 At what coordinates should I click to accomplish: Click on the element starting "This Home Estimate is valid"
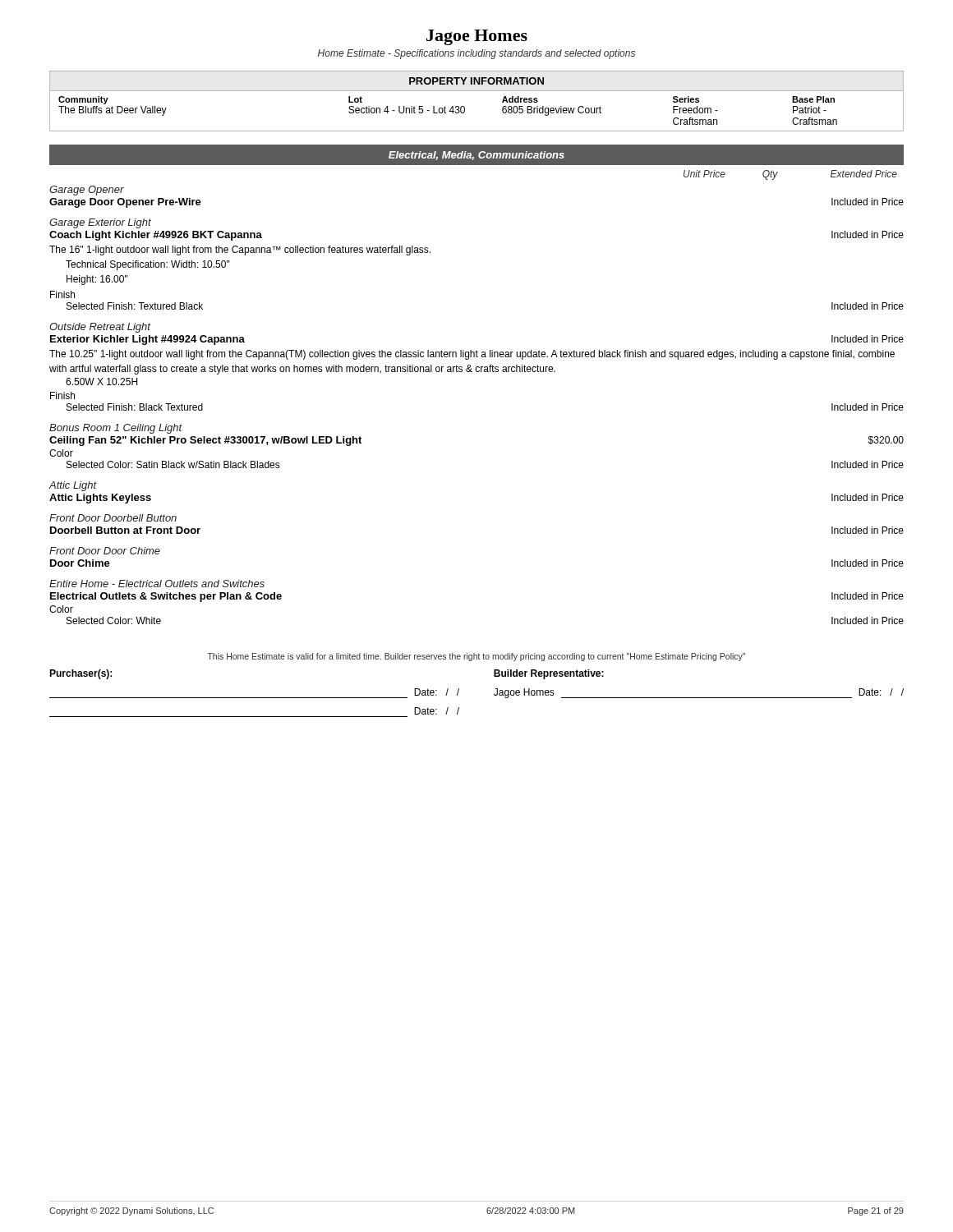[476, 656]
